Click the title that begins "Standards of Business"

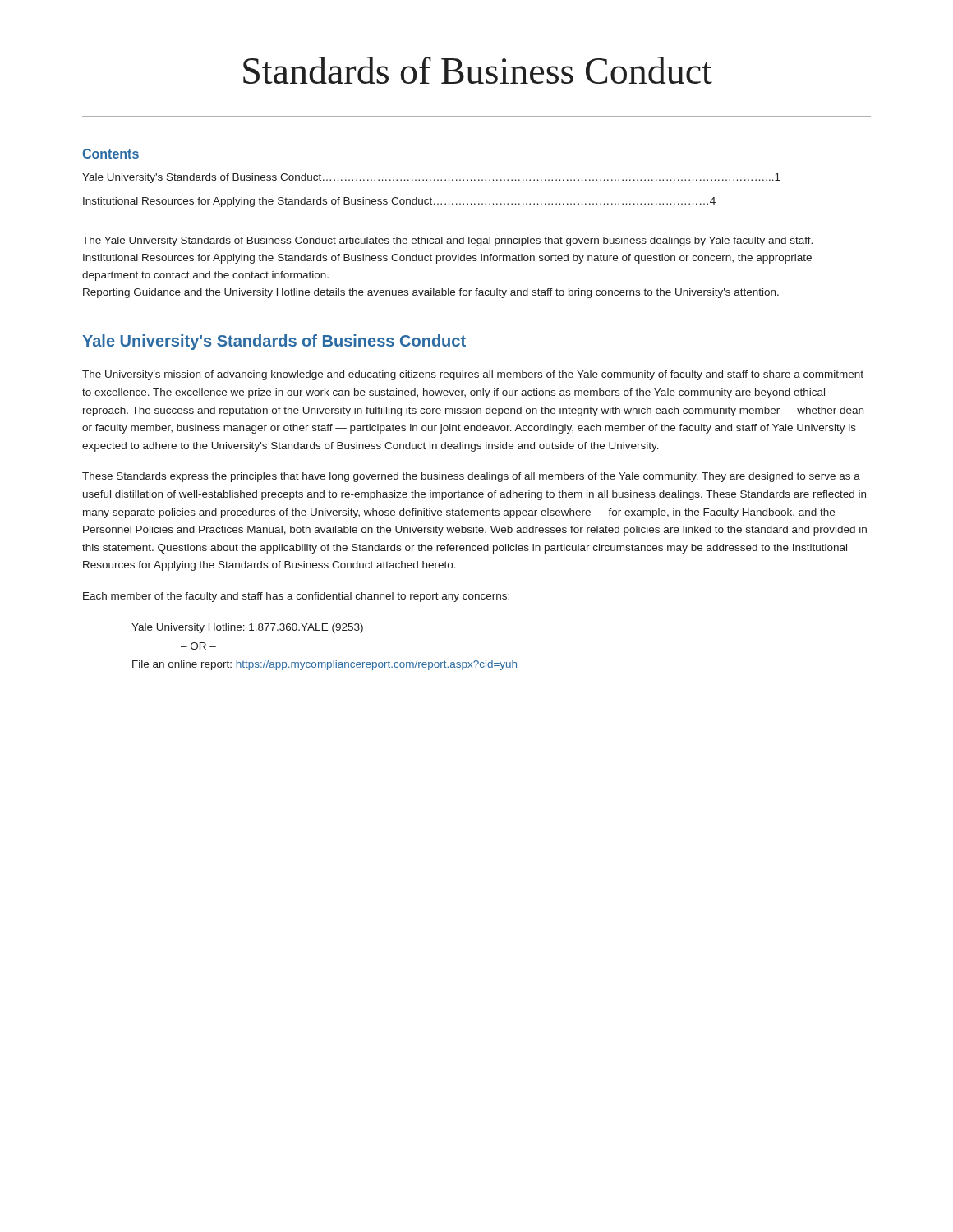[476, 71]
